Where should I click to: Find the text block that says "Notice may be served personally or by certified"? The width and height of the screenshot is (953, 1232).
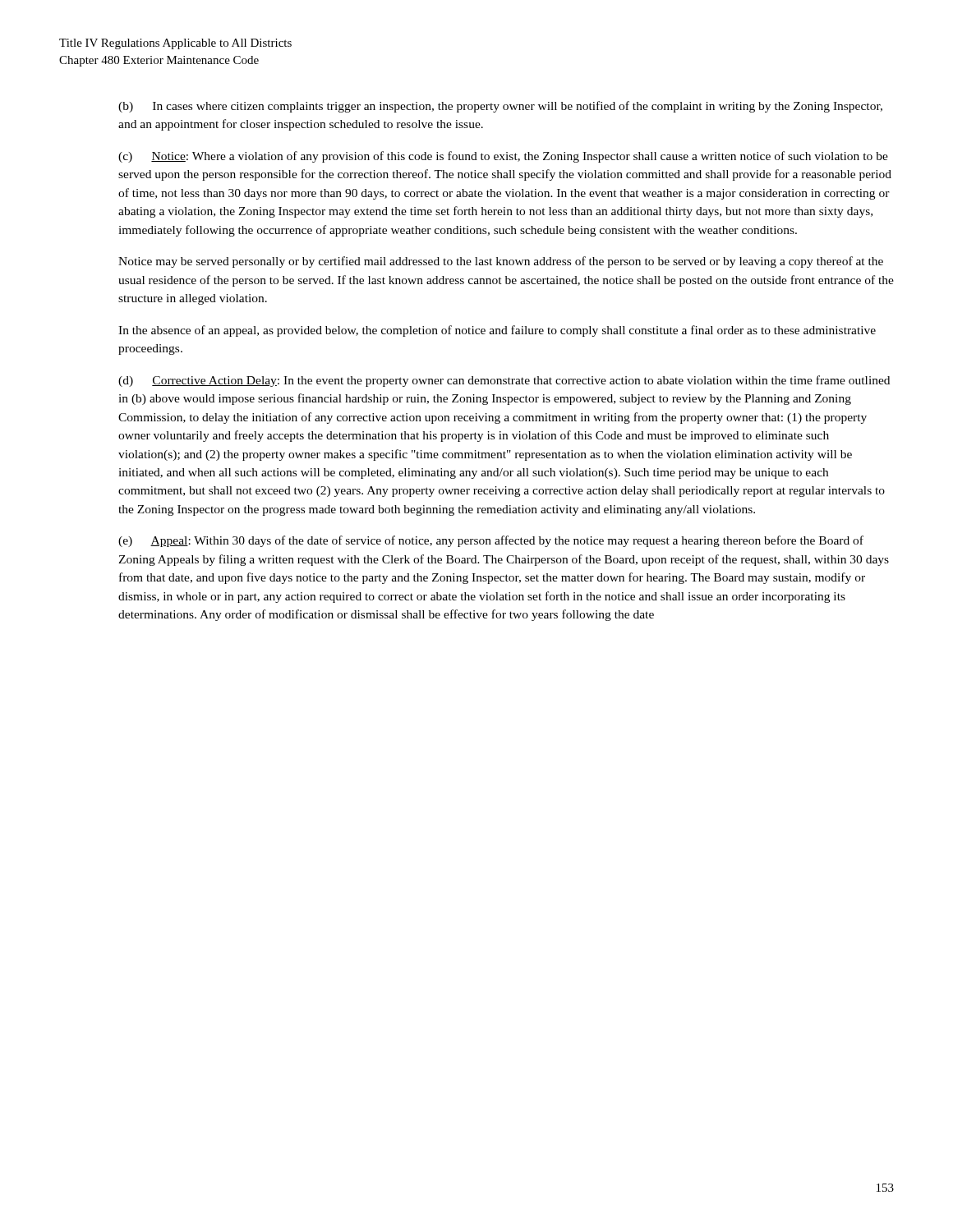(x=506, y=279)
